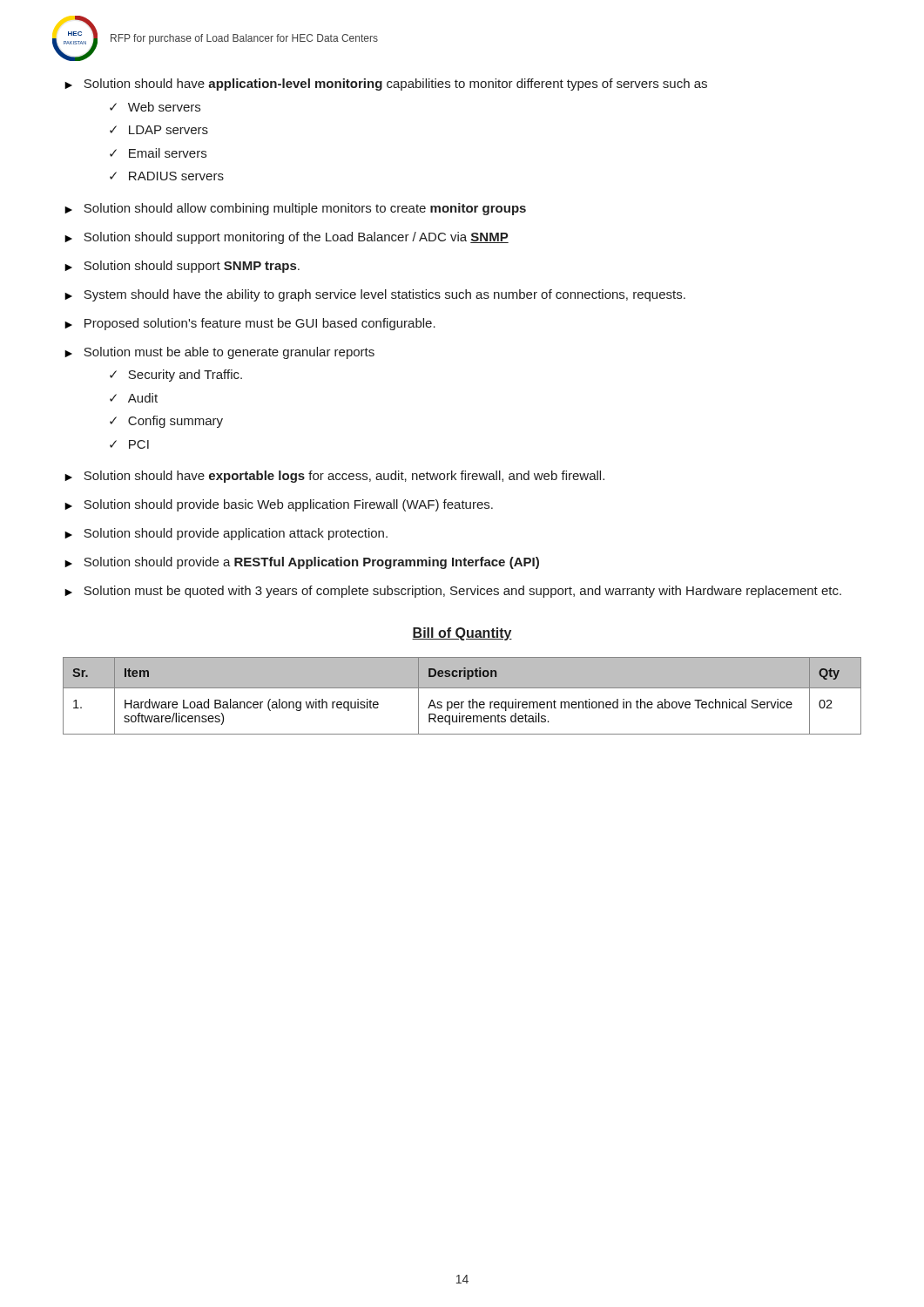Click on the list item that reads "► Solution must be able to"
Viewport: 924px width, 1307px height.
(x=219, y=353)
